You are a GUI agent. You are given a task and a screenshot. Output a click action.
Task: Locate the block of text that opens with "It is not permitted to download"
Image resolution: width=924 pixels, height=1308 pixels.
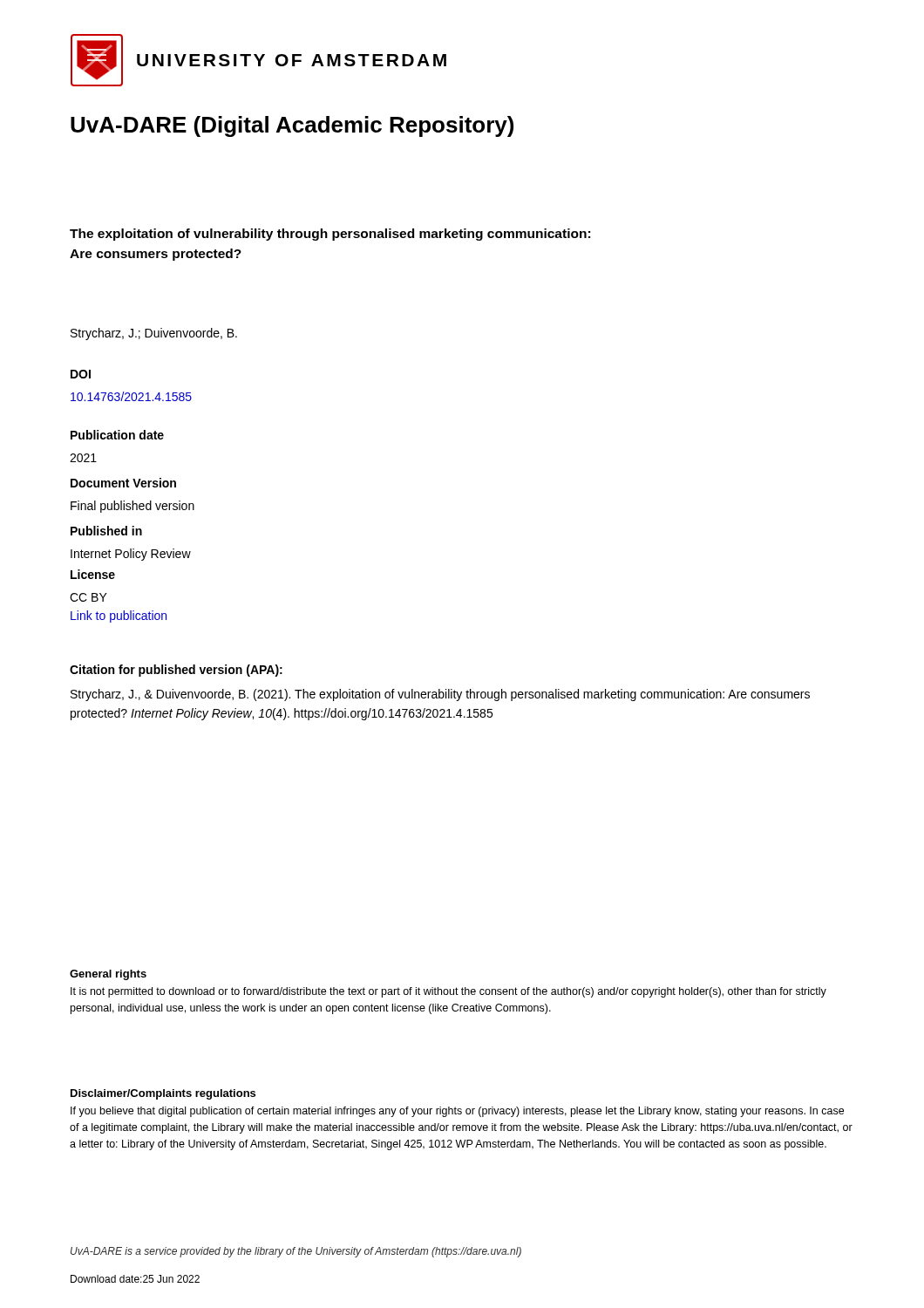pos(462,1000)
